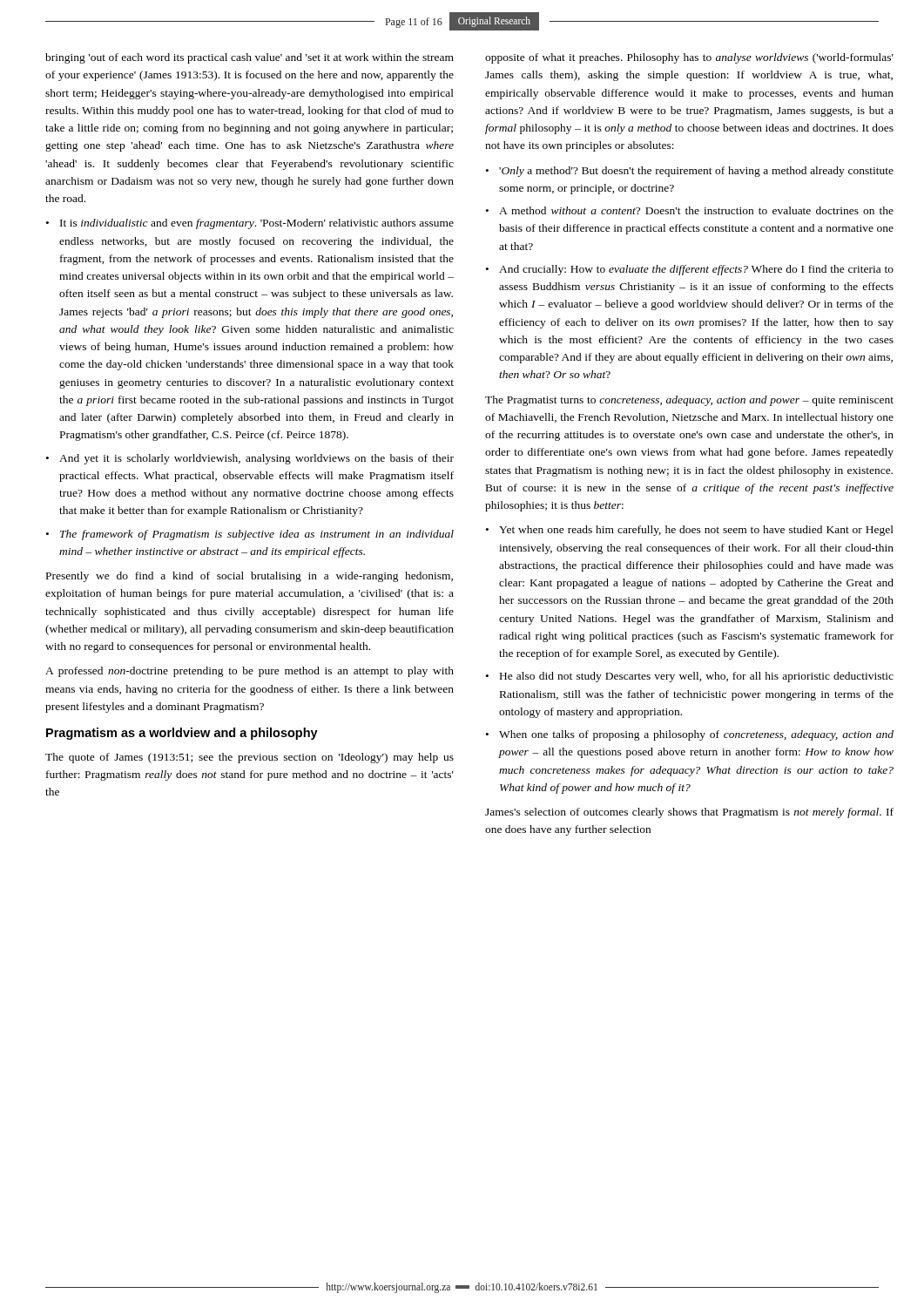Find the region starting "• When one talks of proposing"
The image size is (924, 1307).
(689, 761)
